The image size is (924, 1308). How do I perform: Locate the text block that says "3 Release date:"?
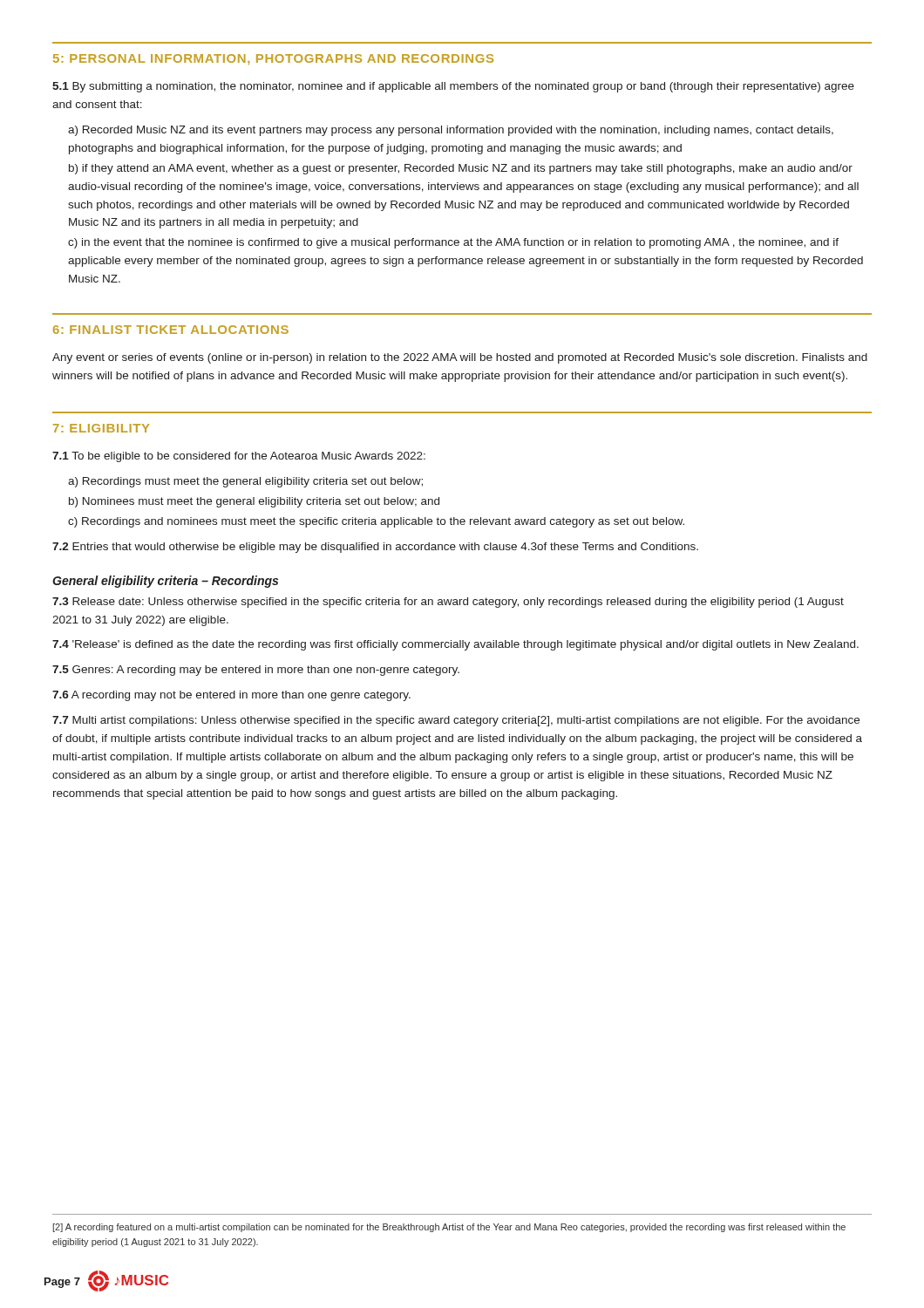click(448, 610)
